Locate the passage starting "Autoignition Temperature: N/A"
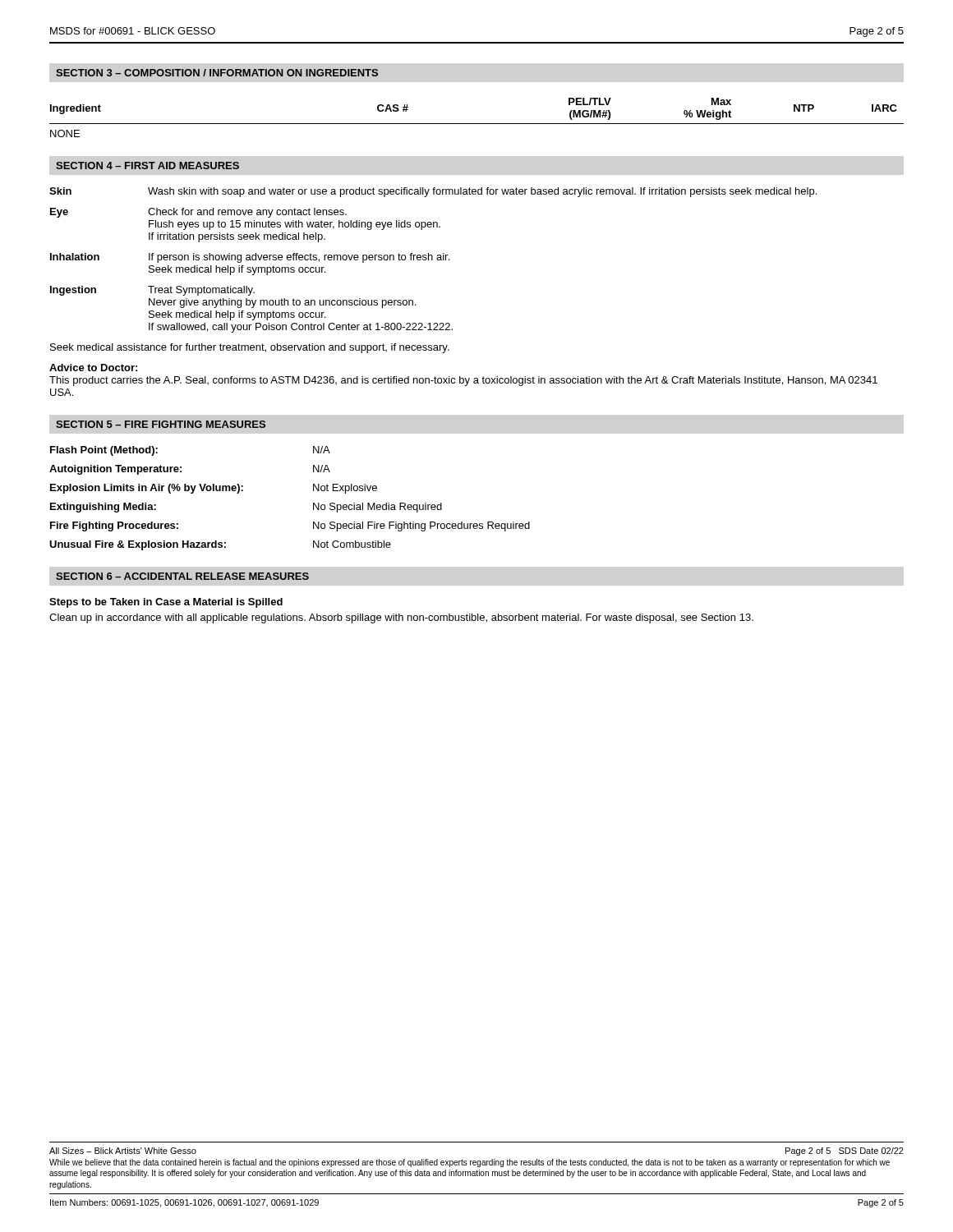The width and height of the screenshot is (953, 1232). pyautogui.click(x=190, y=469)
